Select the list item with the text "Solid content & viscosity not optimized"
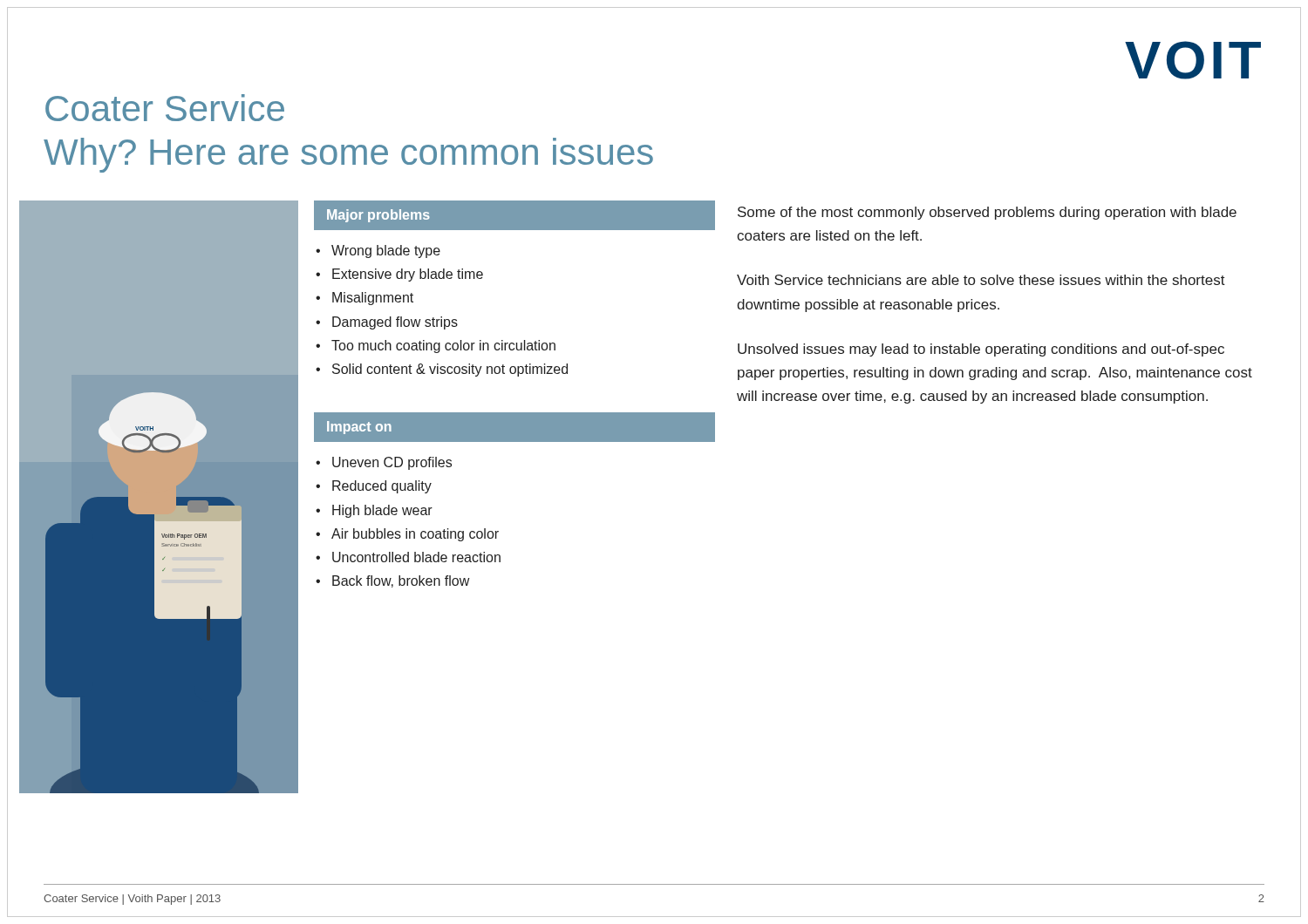The width and height of the screenshot is (1308, 924). 450,369
